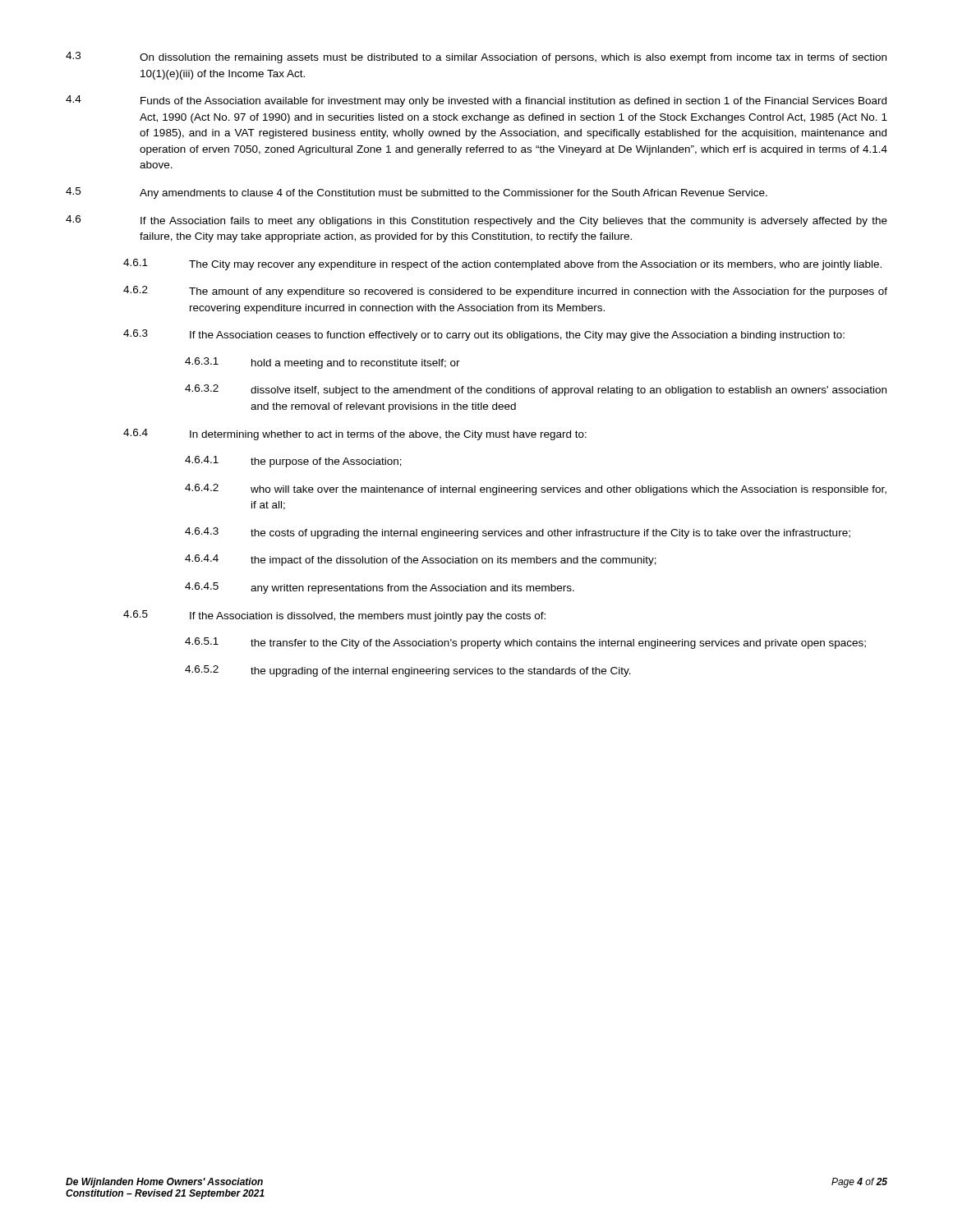Click the passage that begins "4.6.4.3 the costs of upgrading the internal engineering"

tap(536, 533)
